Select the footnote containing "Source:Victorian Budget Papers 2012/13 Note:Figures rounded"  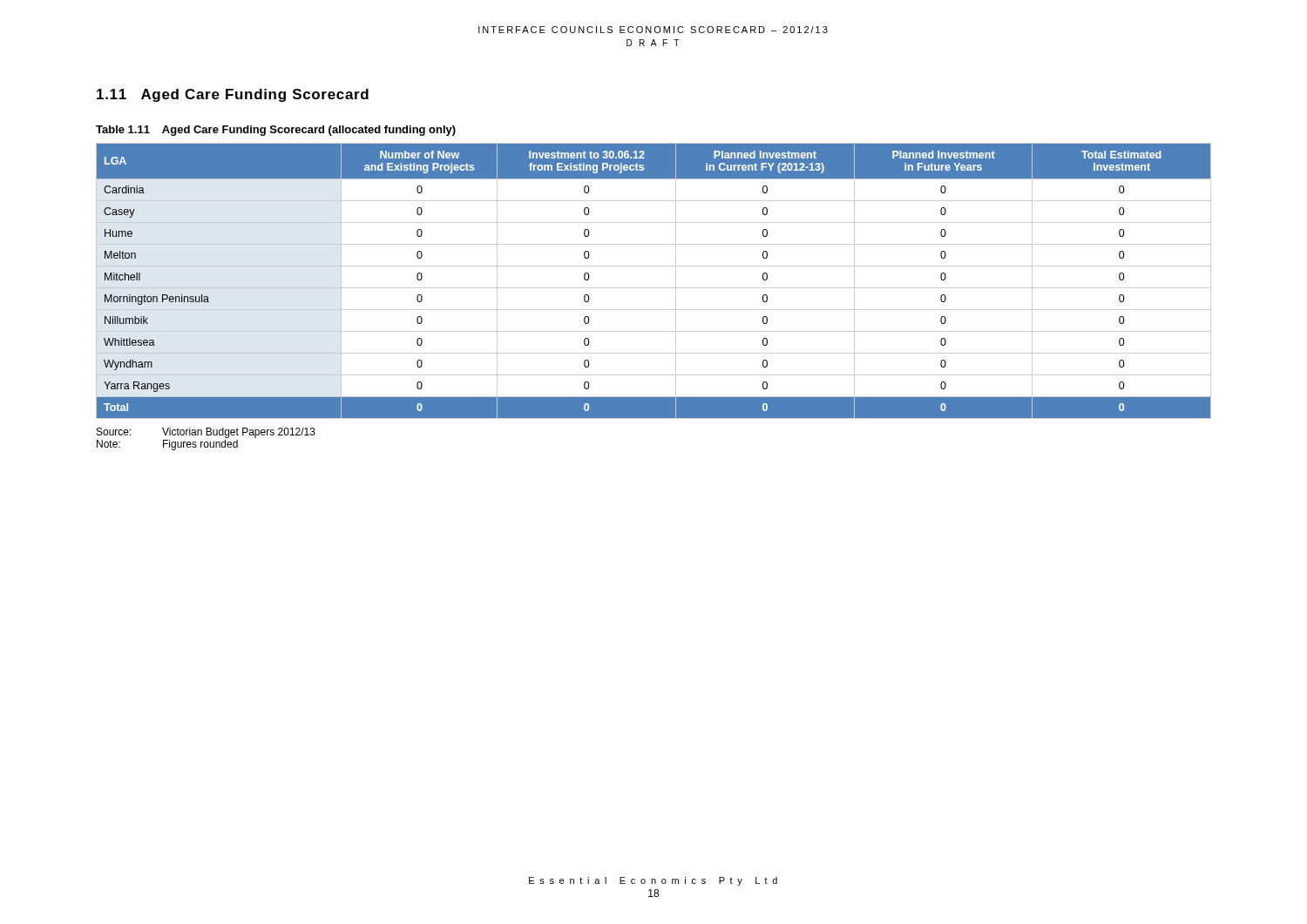(x=206, y=433)
